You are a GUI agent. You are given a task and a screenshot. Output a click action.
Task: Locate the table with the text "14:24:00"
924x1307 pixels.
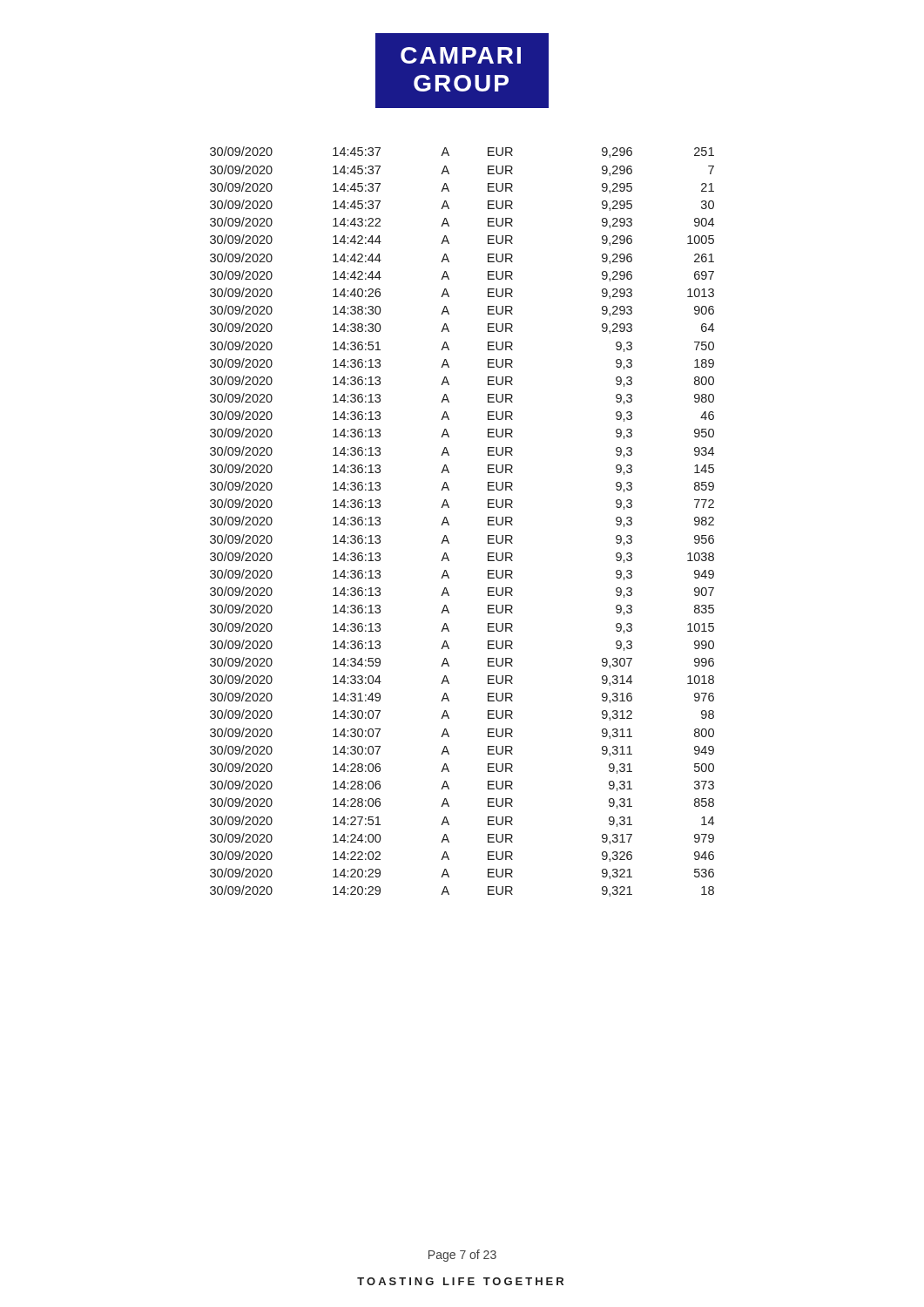click(x=462, y=521)
